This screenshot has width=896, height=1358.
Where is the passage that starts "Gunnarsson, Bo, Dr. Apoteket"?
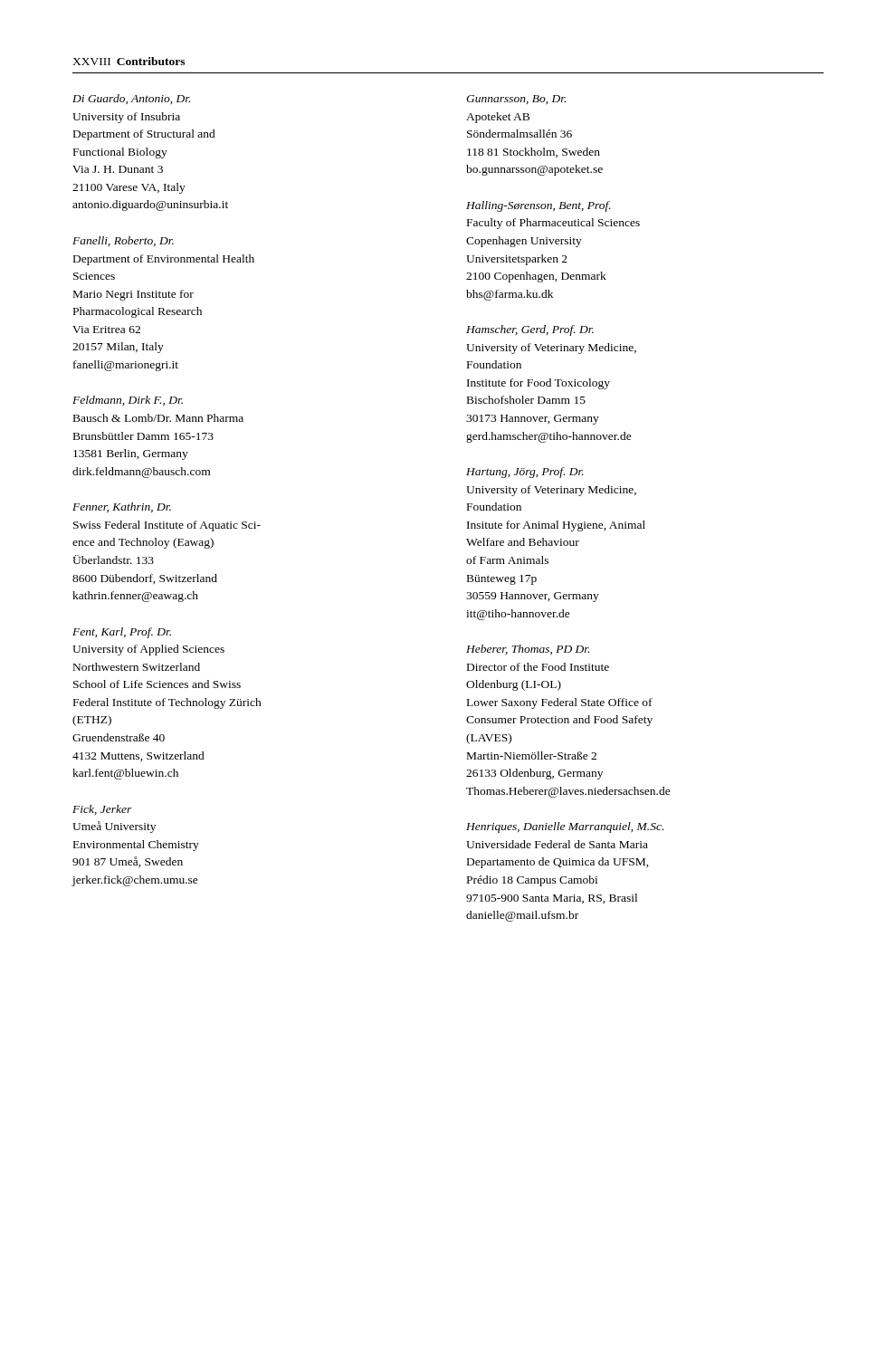click(x=516, y=100)
